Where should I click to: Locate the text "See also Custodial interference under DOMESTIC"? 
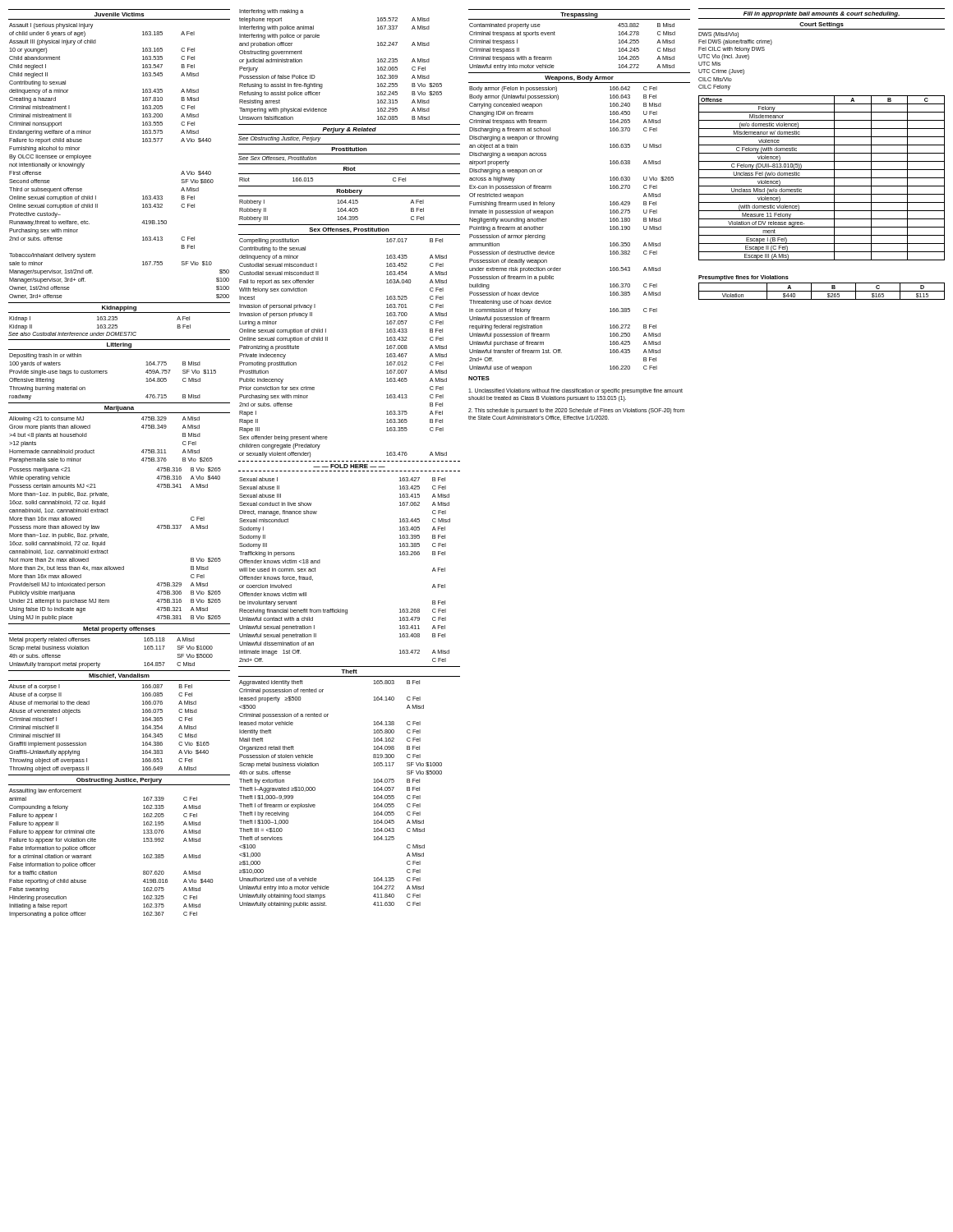[x=72, y=334]
